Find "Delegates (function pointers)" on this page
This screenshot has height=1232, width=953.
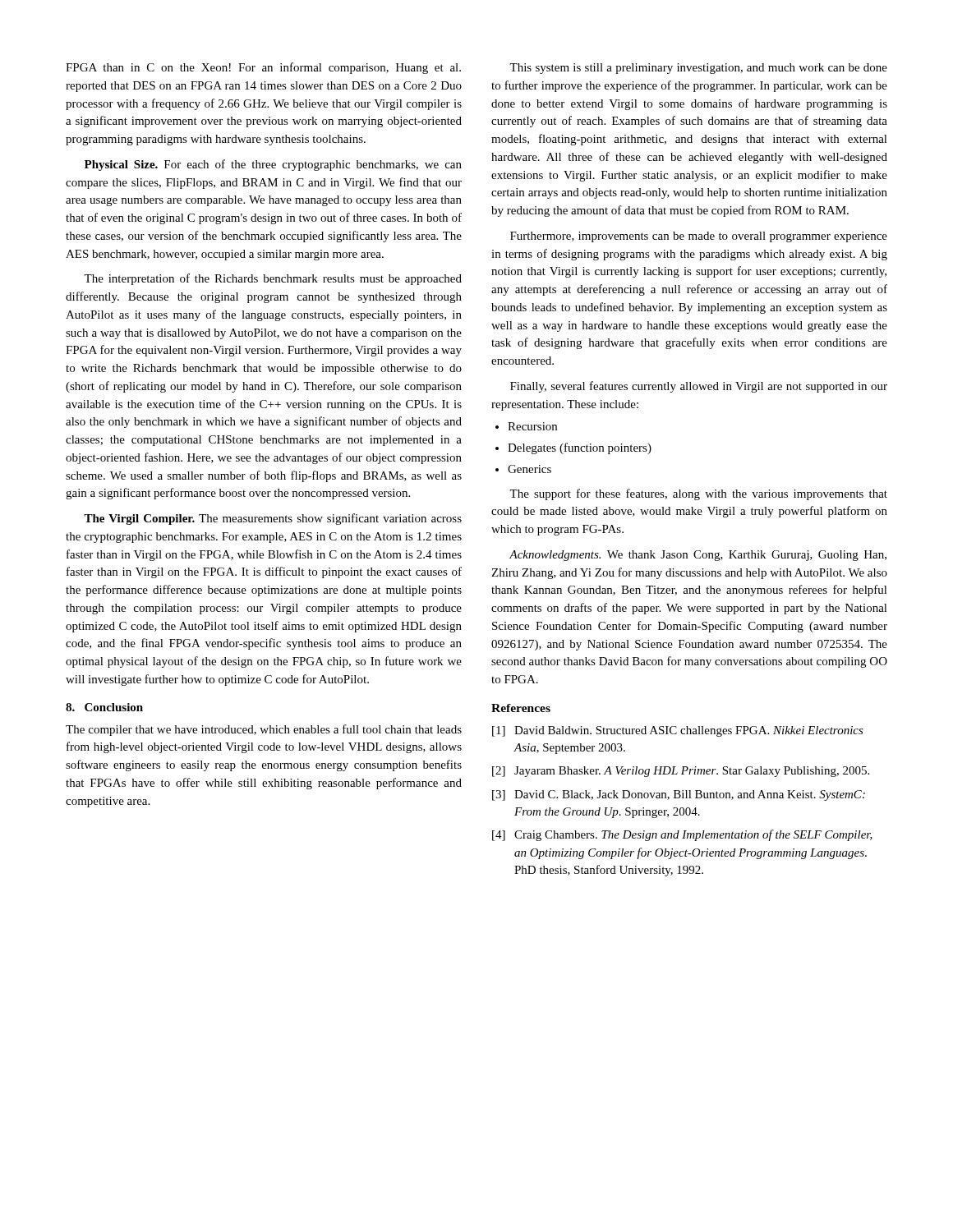[x=580, y=448]
